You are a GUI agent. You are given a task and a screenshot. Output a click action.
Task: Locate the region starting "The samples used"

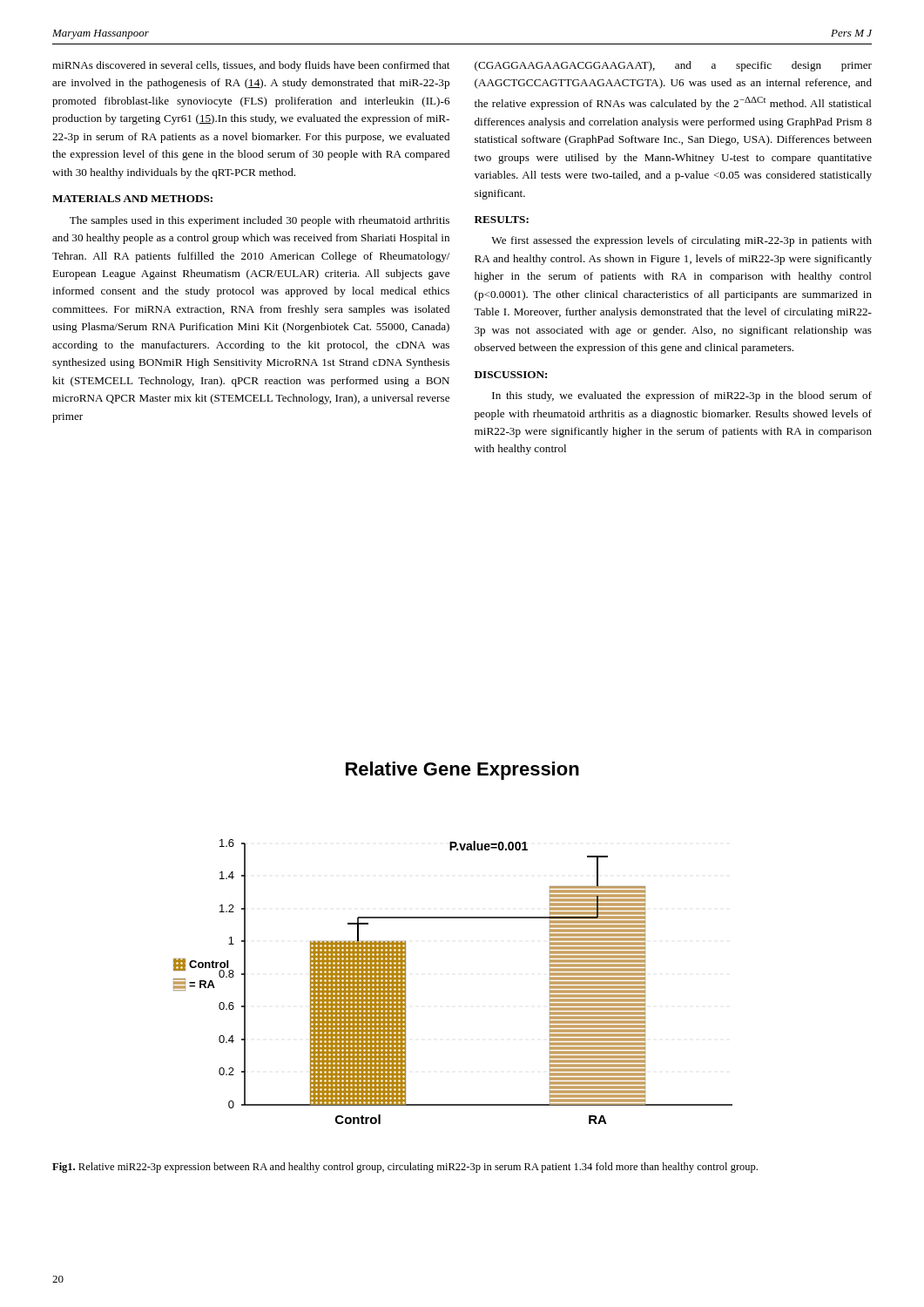(251, 318)
